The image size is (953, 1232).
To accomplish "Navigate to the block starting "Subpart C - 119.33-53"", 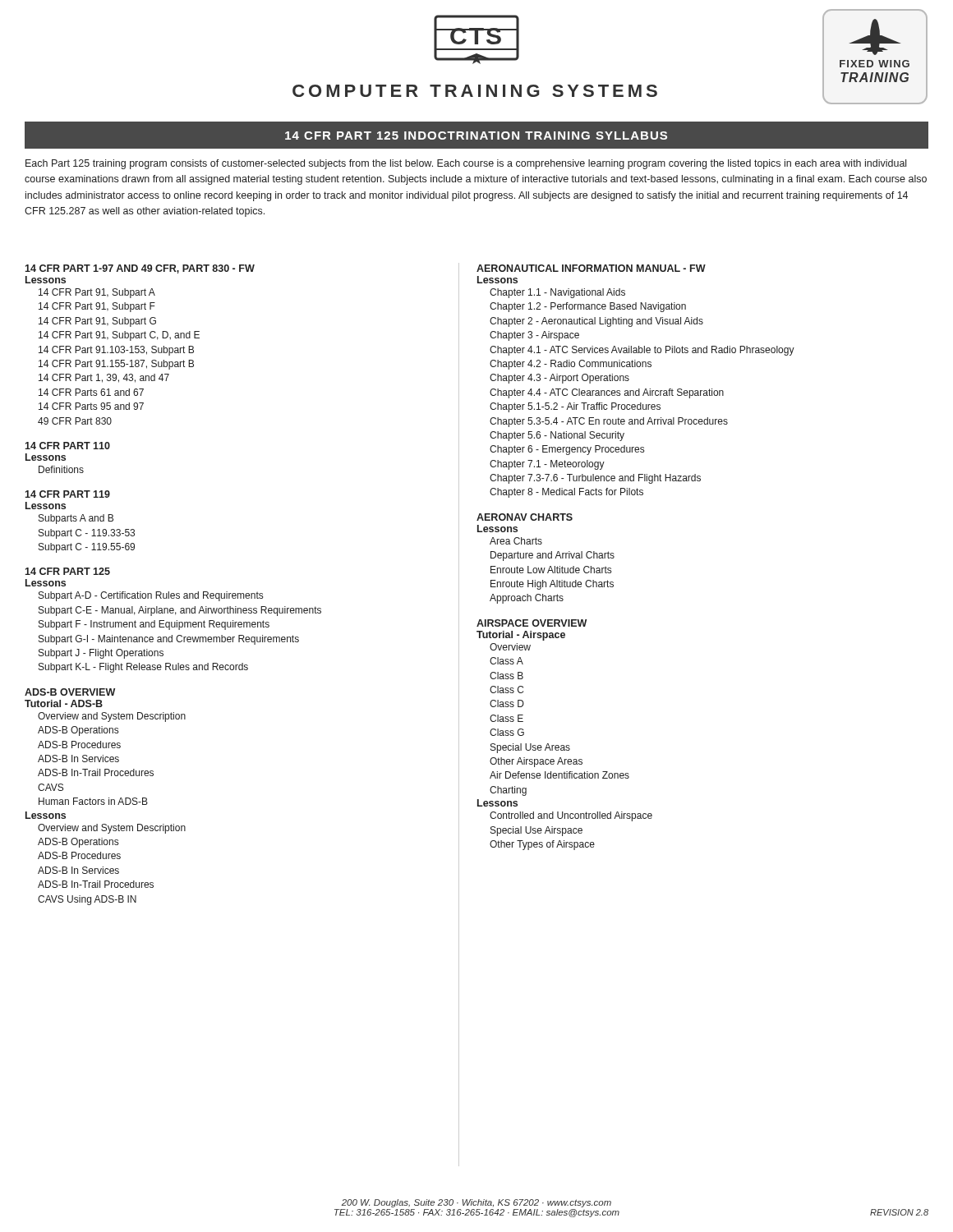I will point(87,533).
